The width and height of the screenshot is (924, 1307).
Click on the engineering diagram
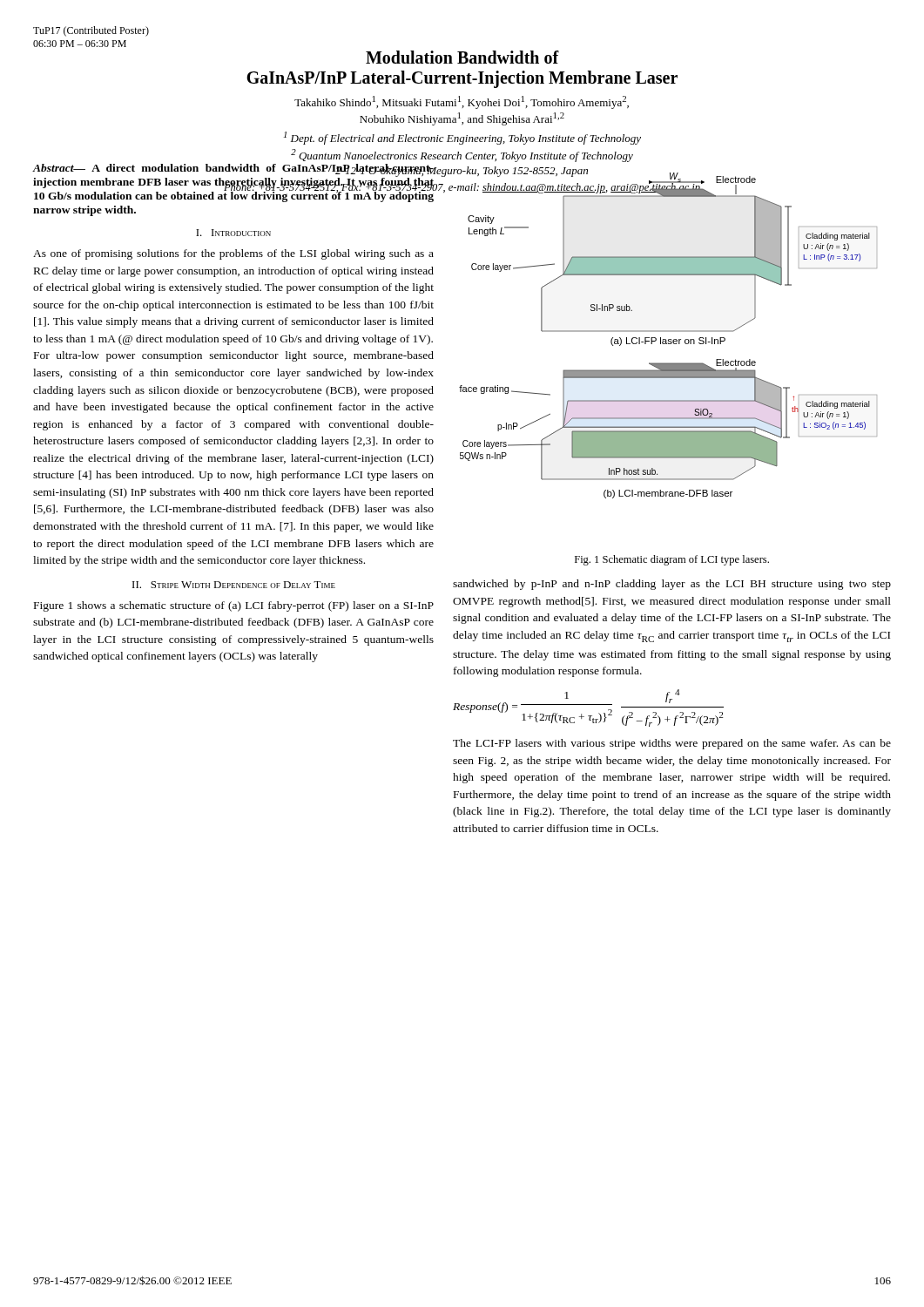pyautogui.click(x=672, y=359)
